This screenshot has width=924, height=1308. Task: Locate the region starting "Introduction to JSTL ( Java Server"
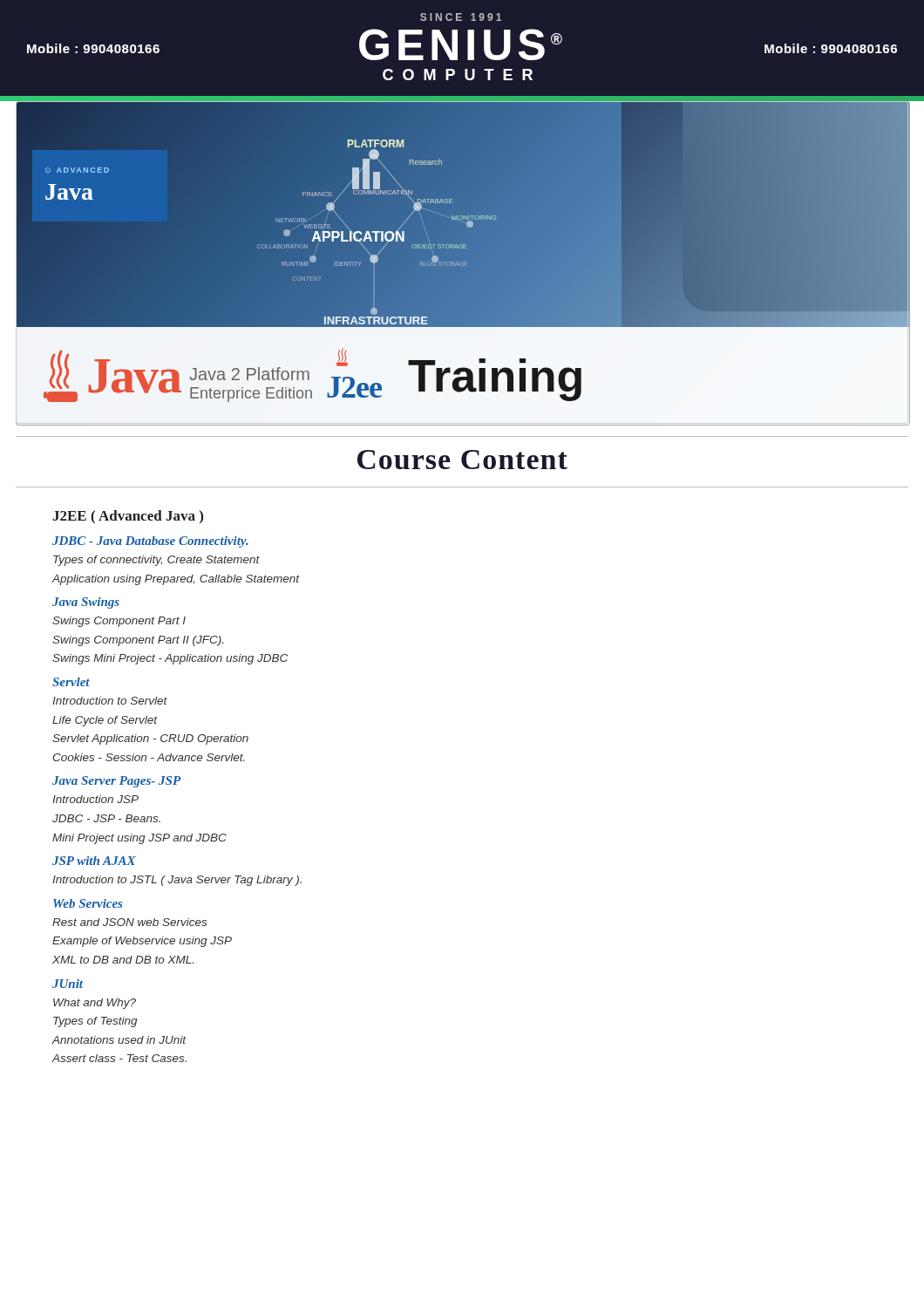click(178, 879)
